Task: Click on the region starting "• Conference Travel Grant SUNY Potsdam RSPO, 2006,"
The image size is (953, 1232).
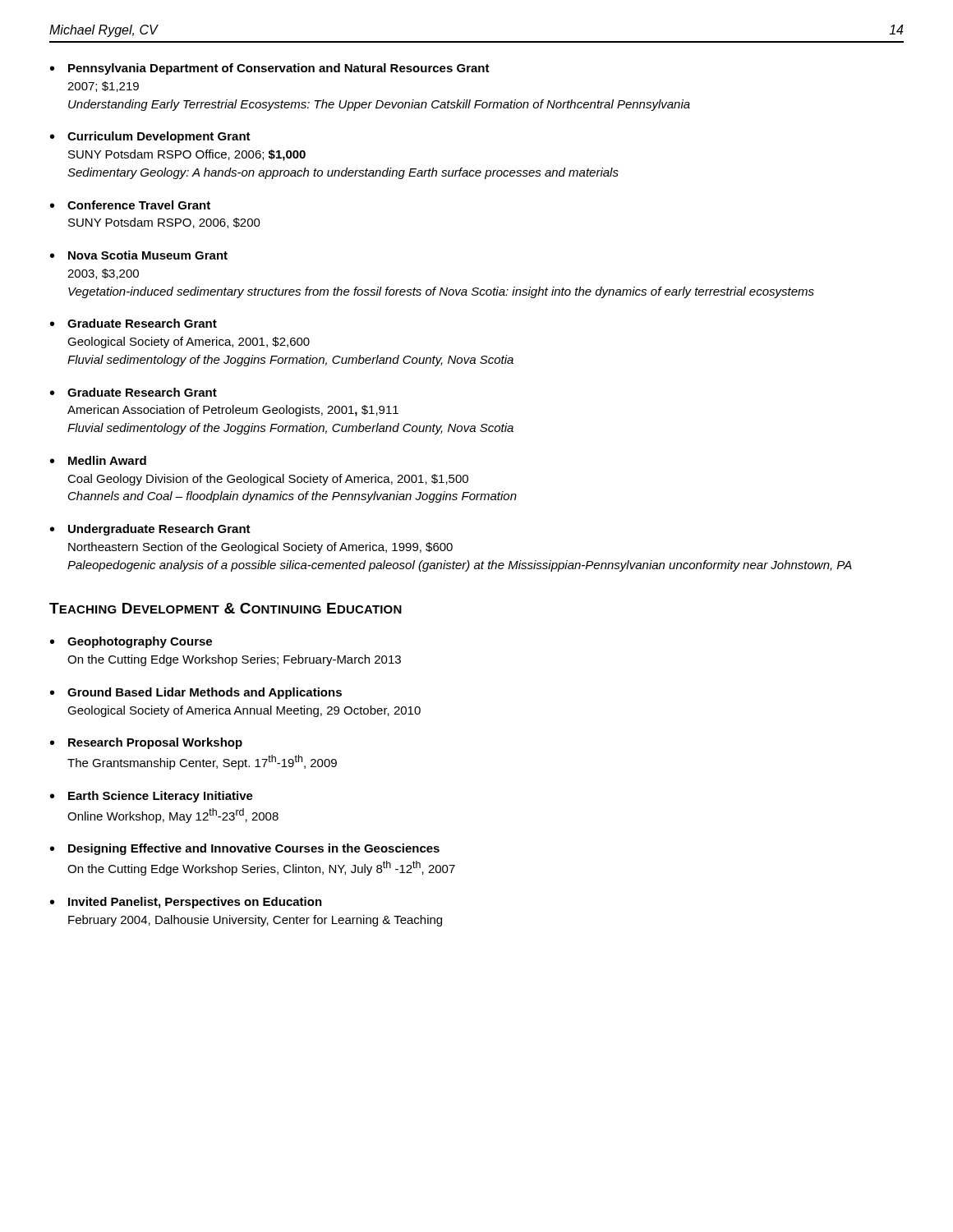Action: pos(130,205)
